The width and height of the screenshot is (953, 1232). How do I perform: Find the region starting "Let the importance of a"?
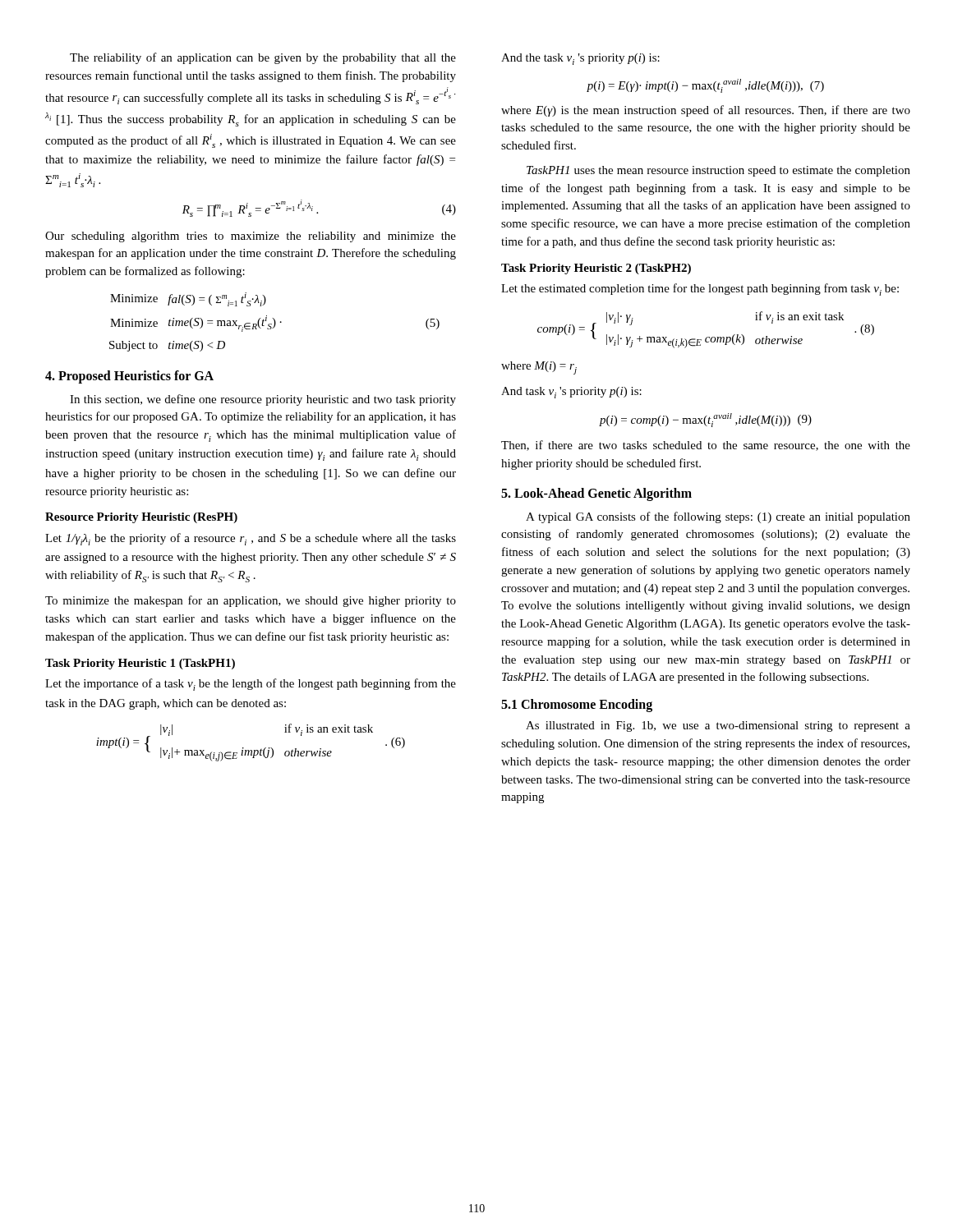point(251,693)
